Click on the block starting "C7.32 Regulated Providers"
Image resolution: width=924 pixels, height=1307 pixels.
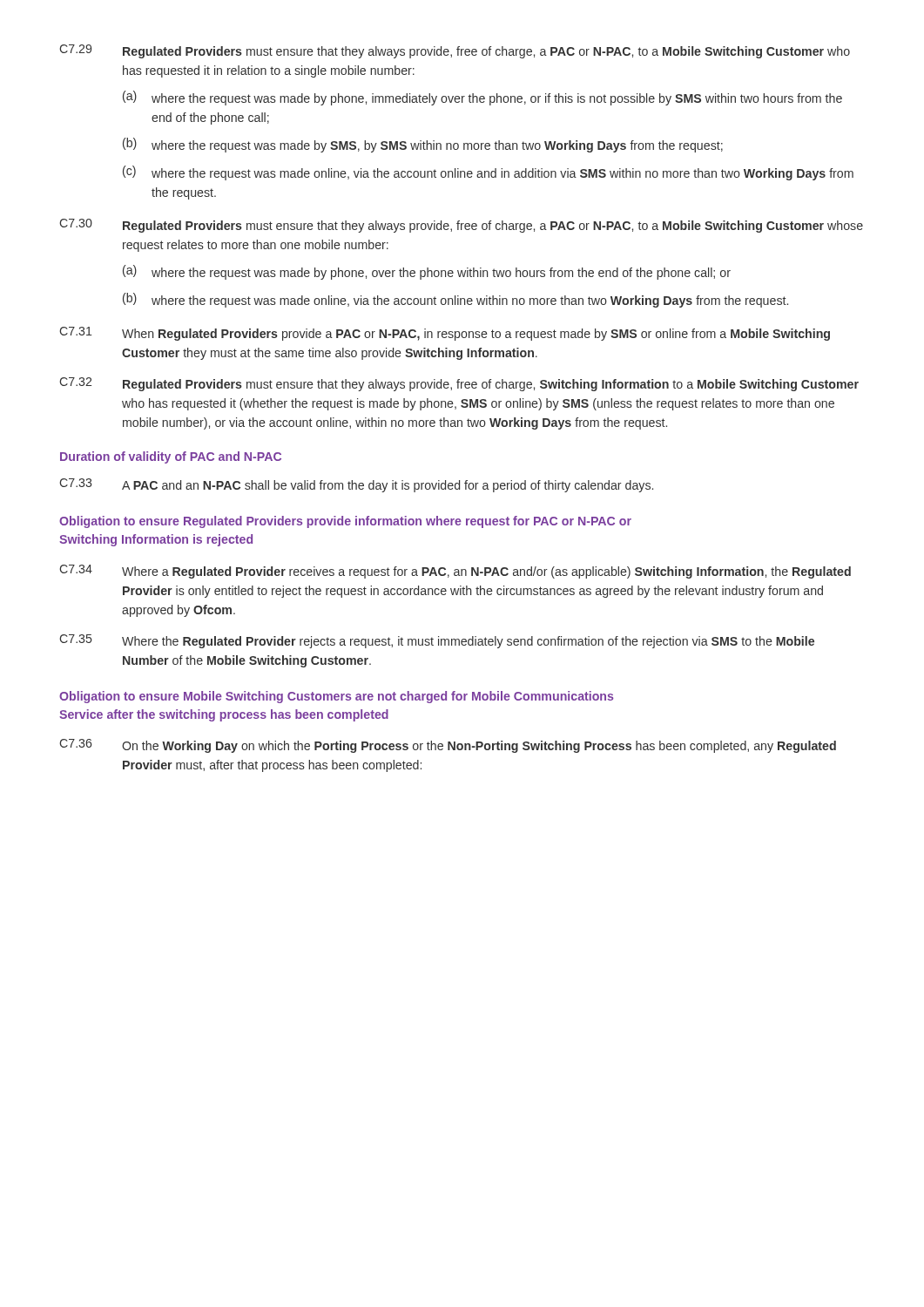tap(462, 403)
